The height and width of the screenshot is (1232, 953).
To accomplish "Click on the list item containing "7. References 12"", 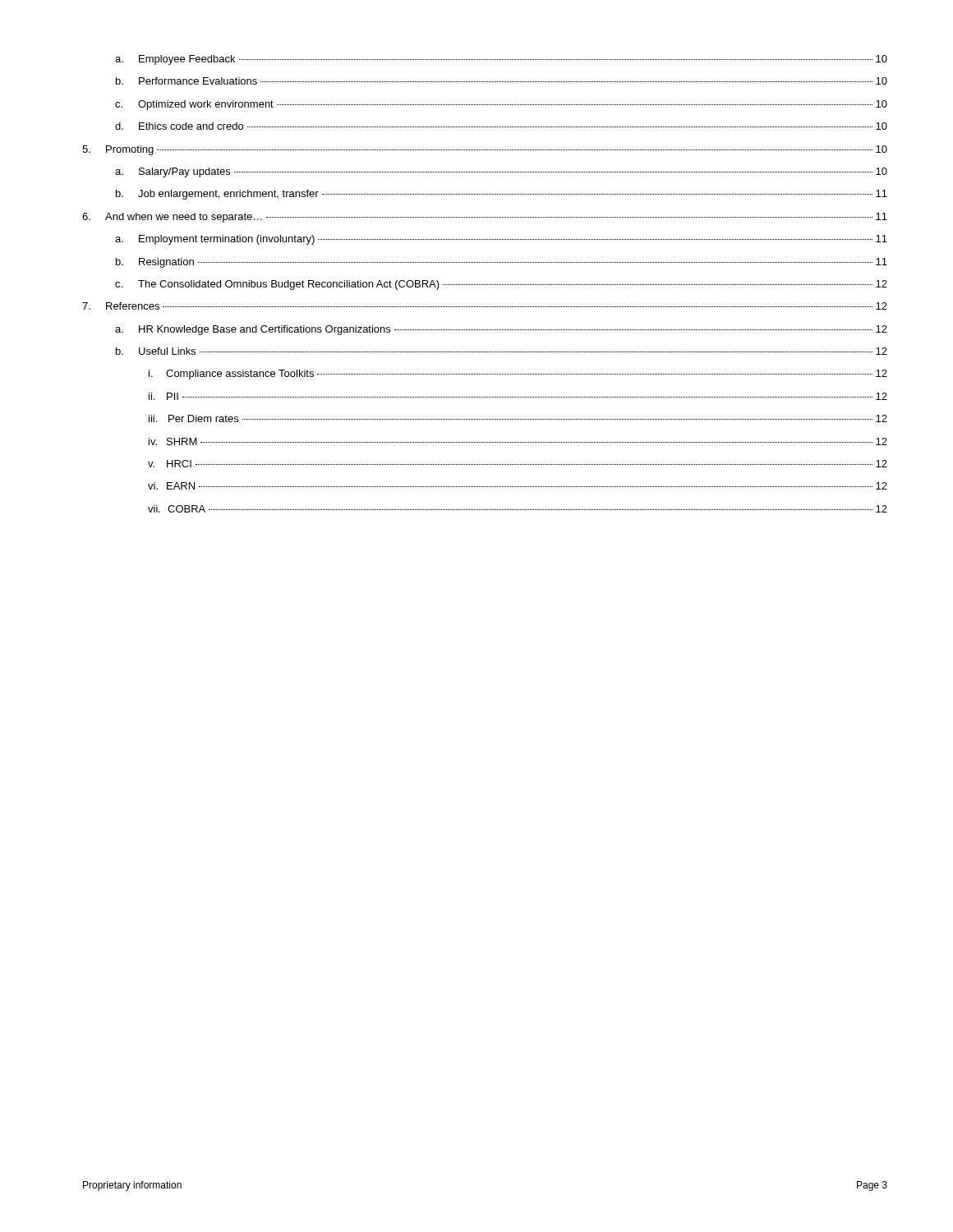I will click(x=485, y=306).
